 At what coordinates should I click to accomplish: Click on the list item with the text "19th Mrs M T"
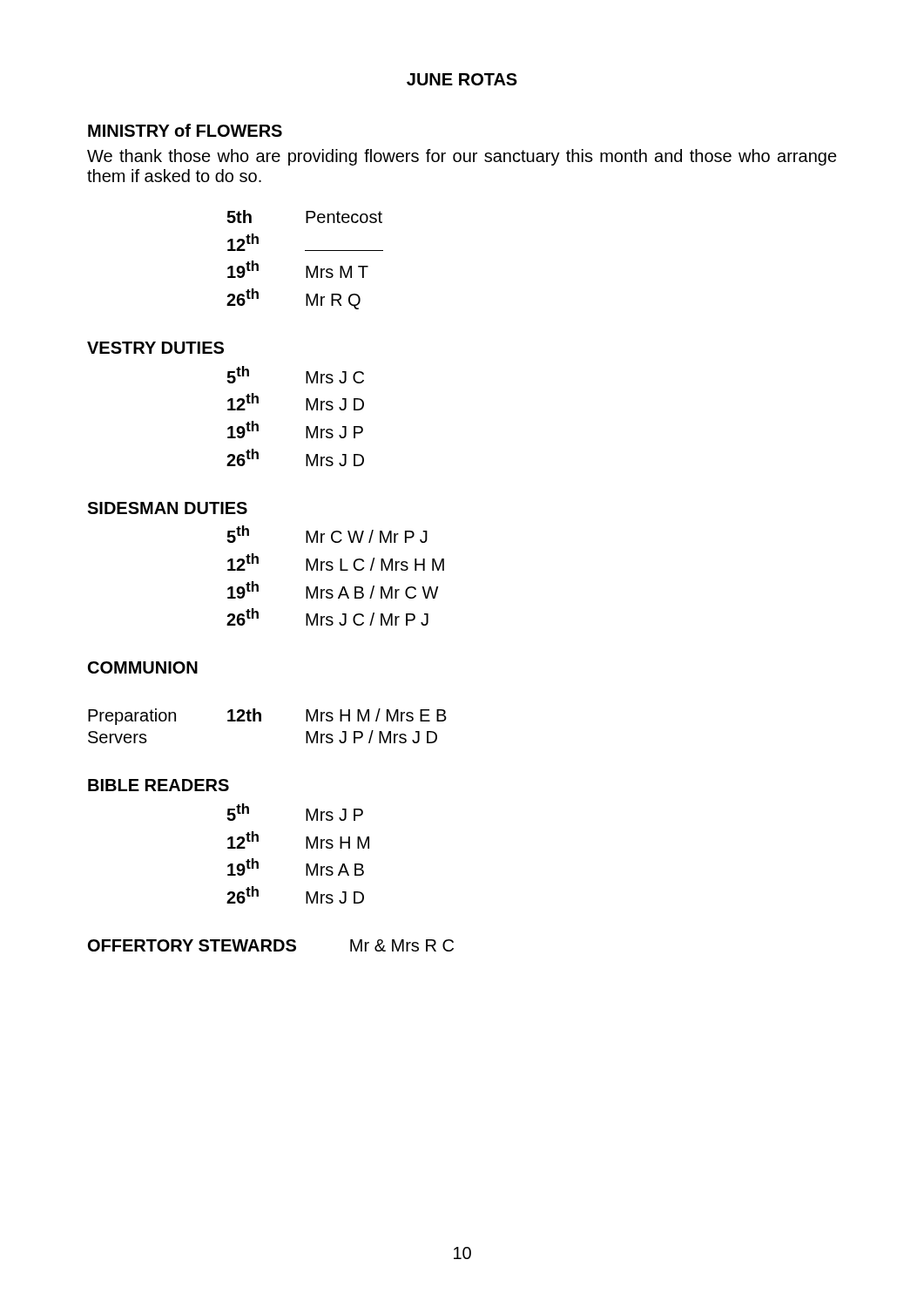point(297,271)
